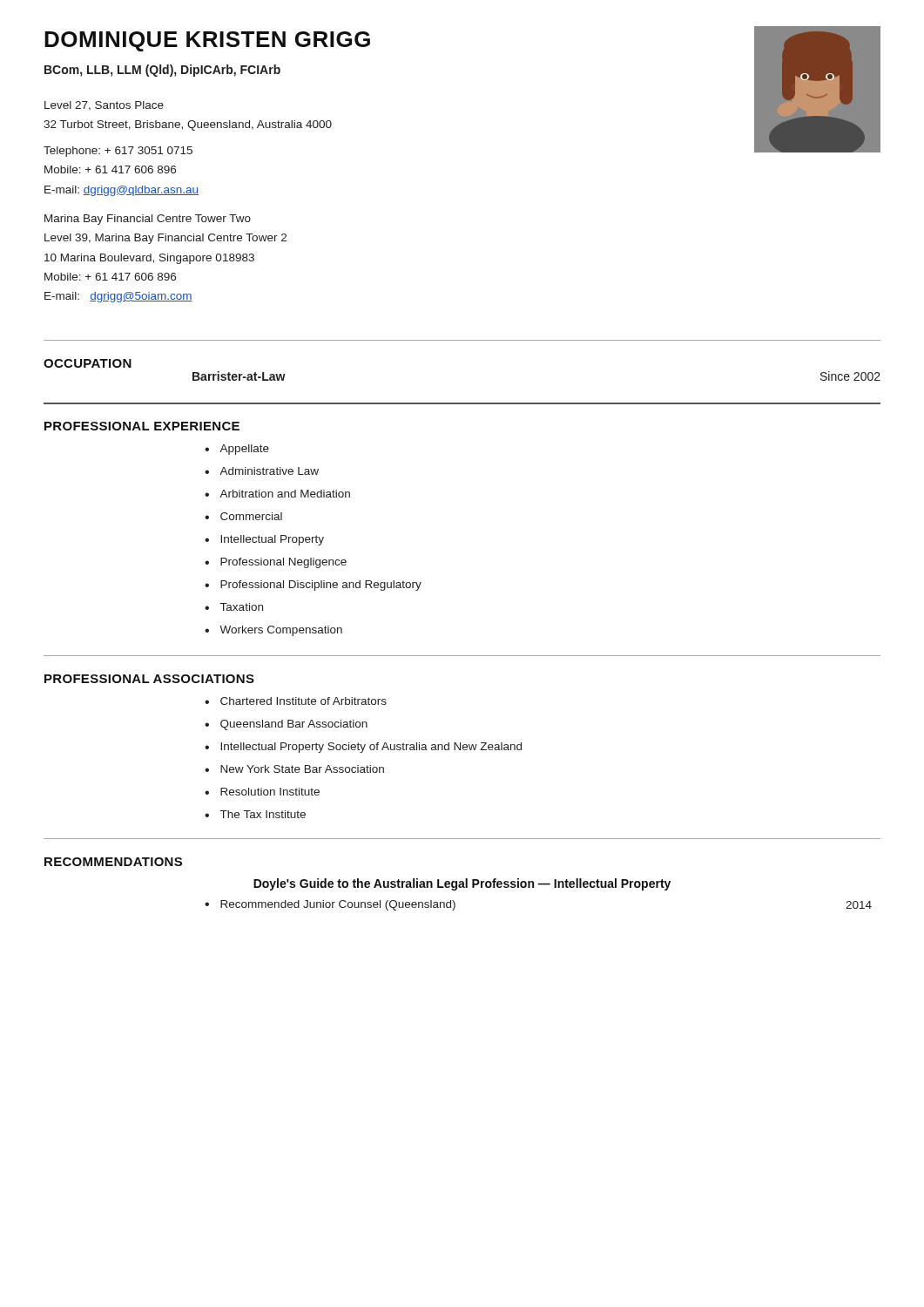This screenshot has height=1307, width=924.
Task: Find the block on this page that starts "Marina Bay Financial Centre Tower"
Action: [x=165, y=257]
